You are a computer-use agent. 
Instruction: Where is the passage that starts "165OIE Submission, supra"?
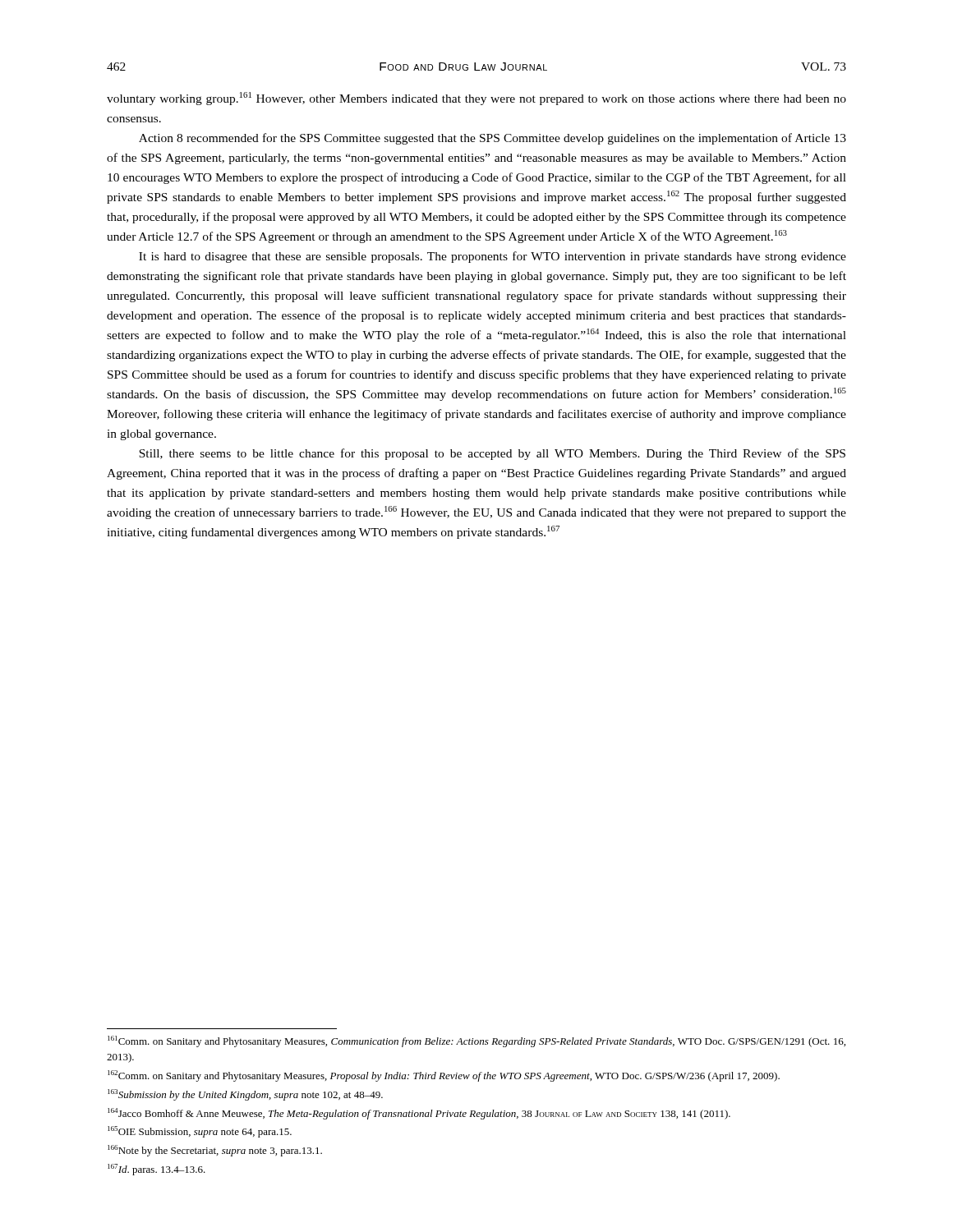coord(200,1131)
